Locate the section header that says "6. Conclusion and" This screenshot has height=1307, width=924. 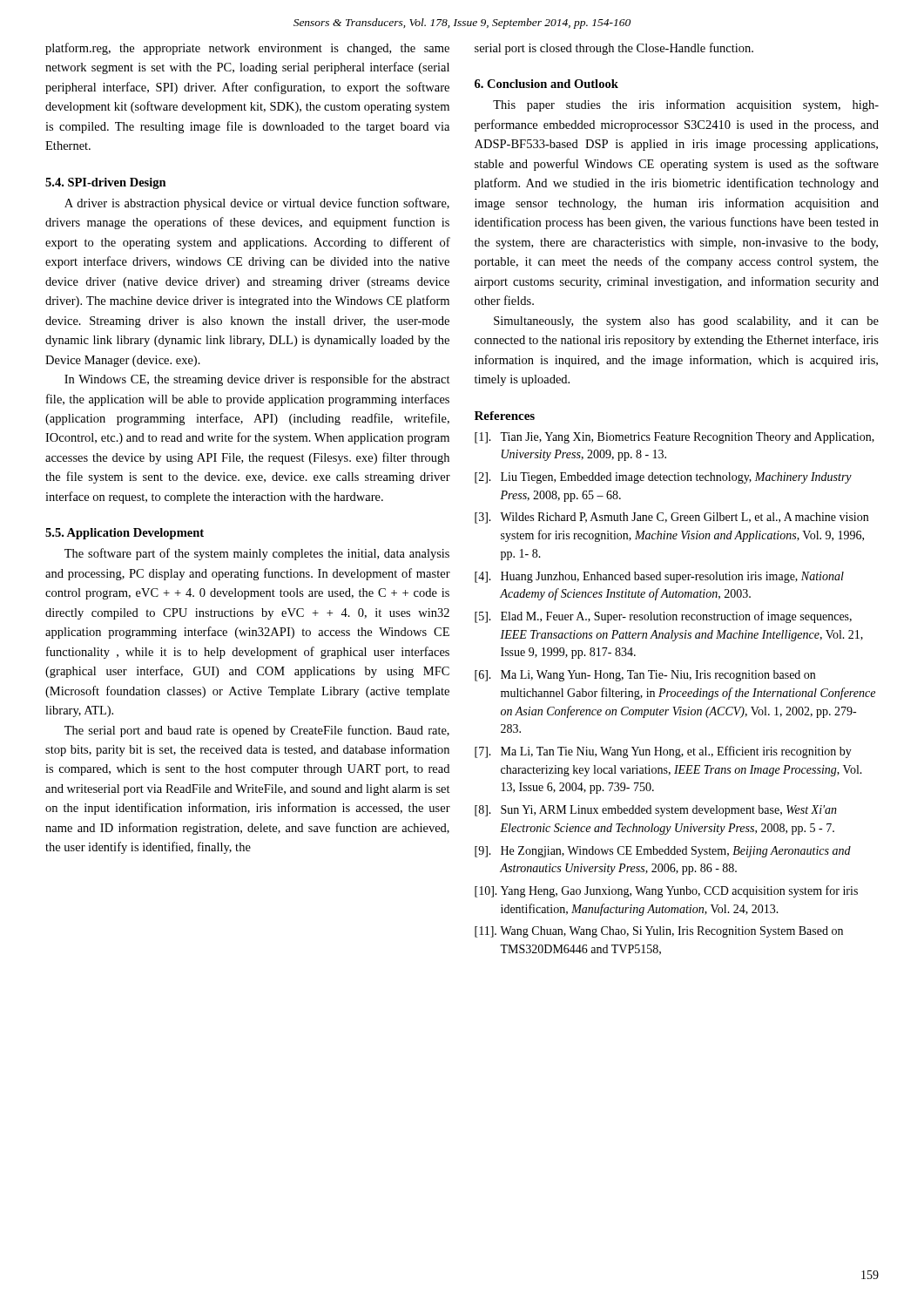pos(546,84)
